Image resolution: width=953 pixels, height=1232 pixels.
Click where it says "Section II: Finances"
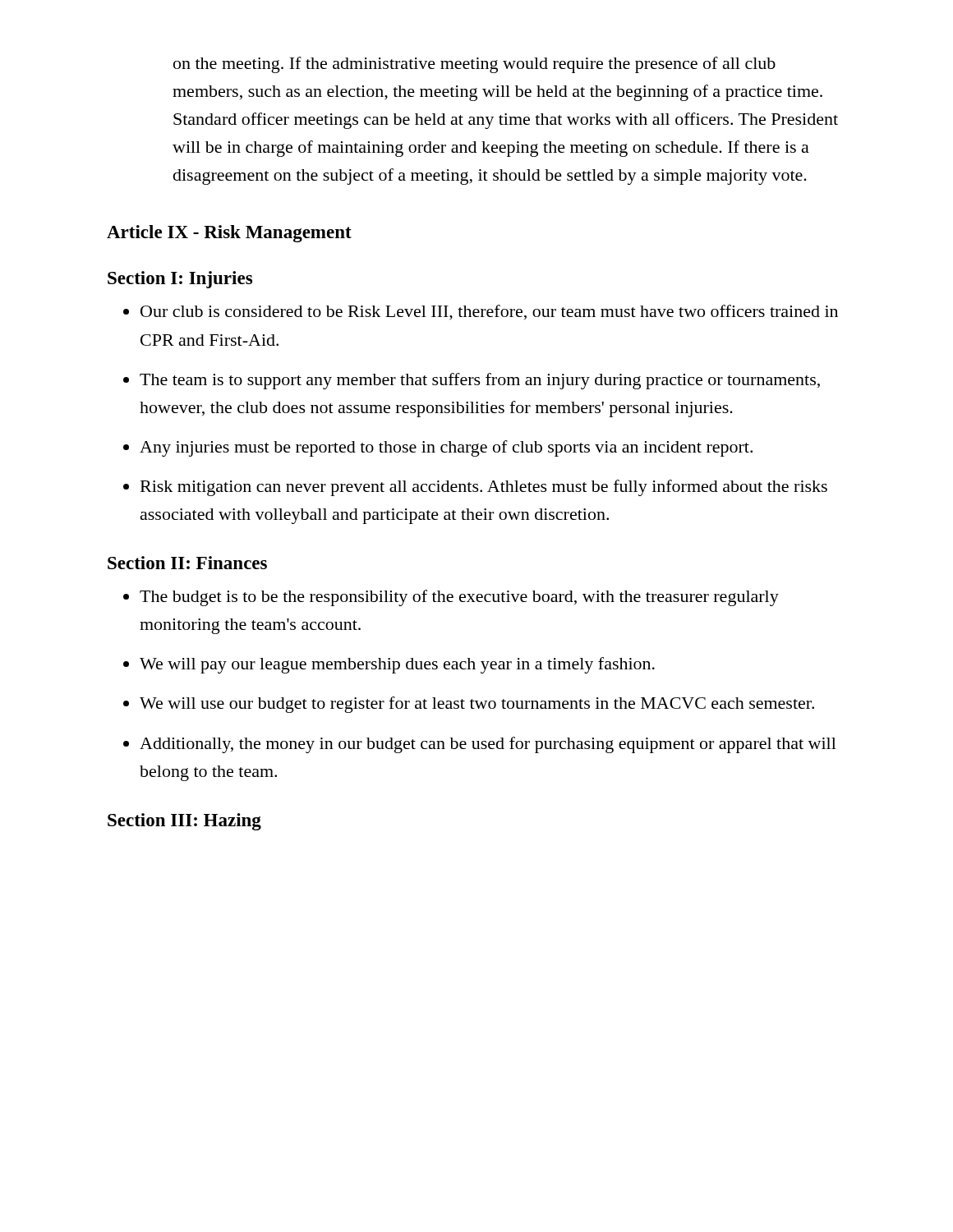click(187, 563)
